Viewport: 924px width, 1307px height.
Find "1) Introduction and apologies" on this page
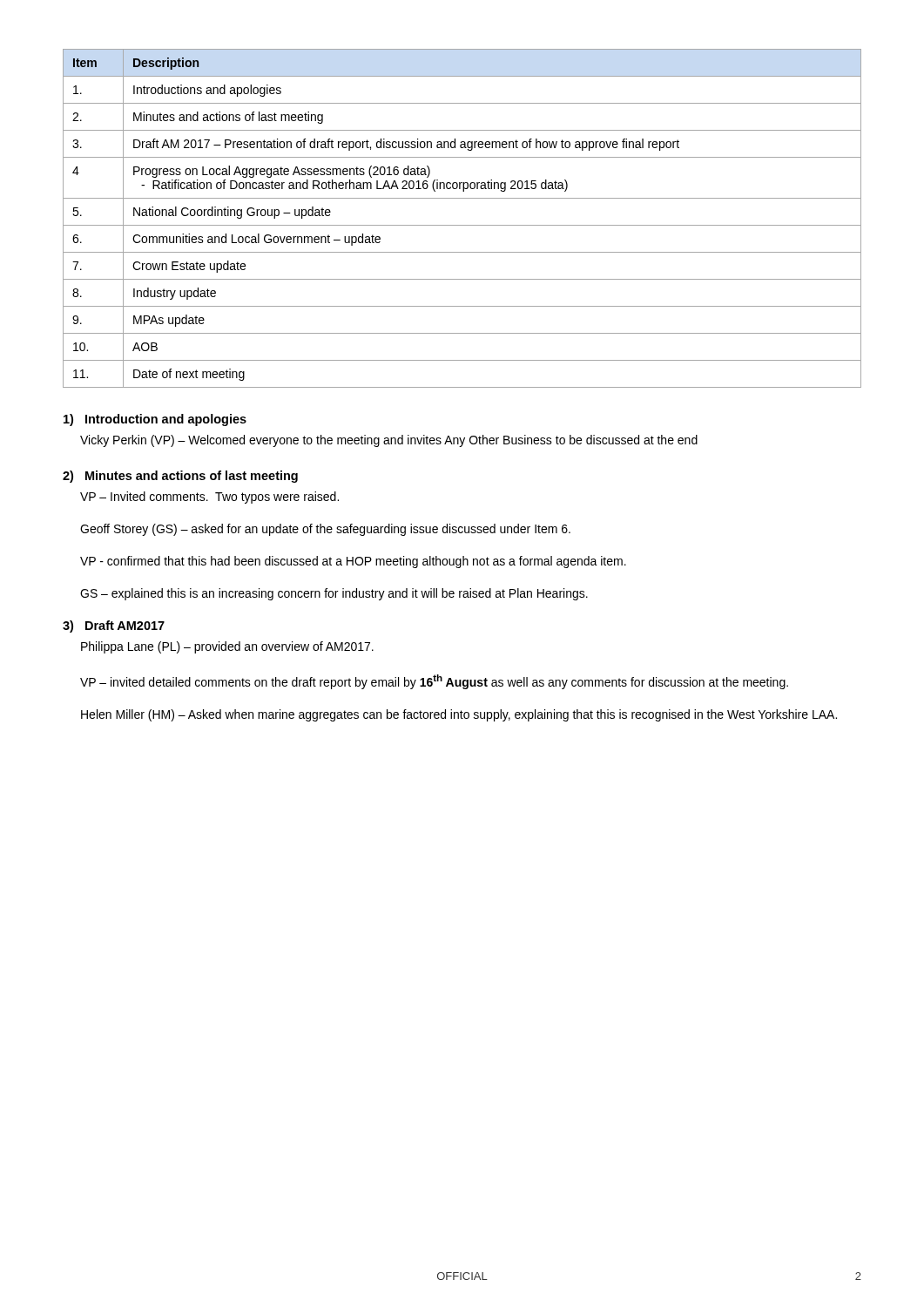point(155,419)
